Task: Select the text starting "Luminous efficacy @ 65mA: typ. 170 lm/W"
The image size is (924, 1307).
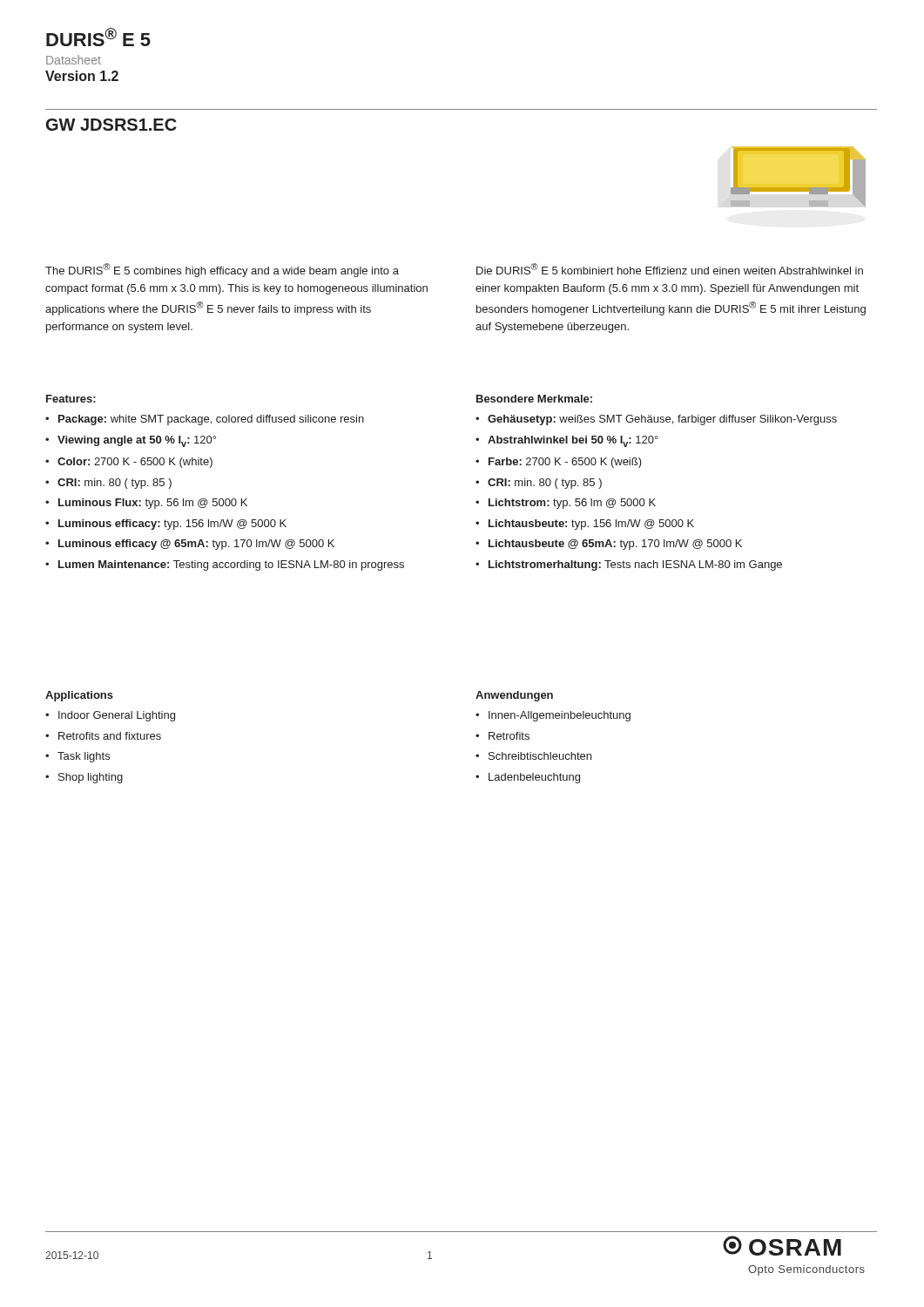Action: (x=196, y=544)
